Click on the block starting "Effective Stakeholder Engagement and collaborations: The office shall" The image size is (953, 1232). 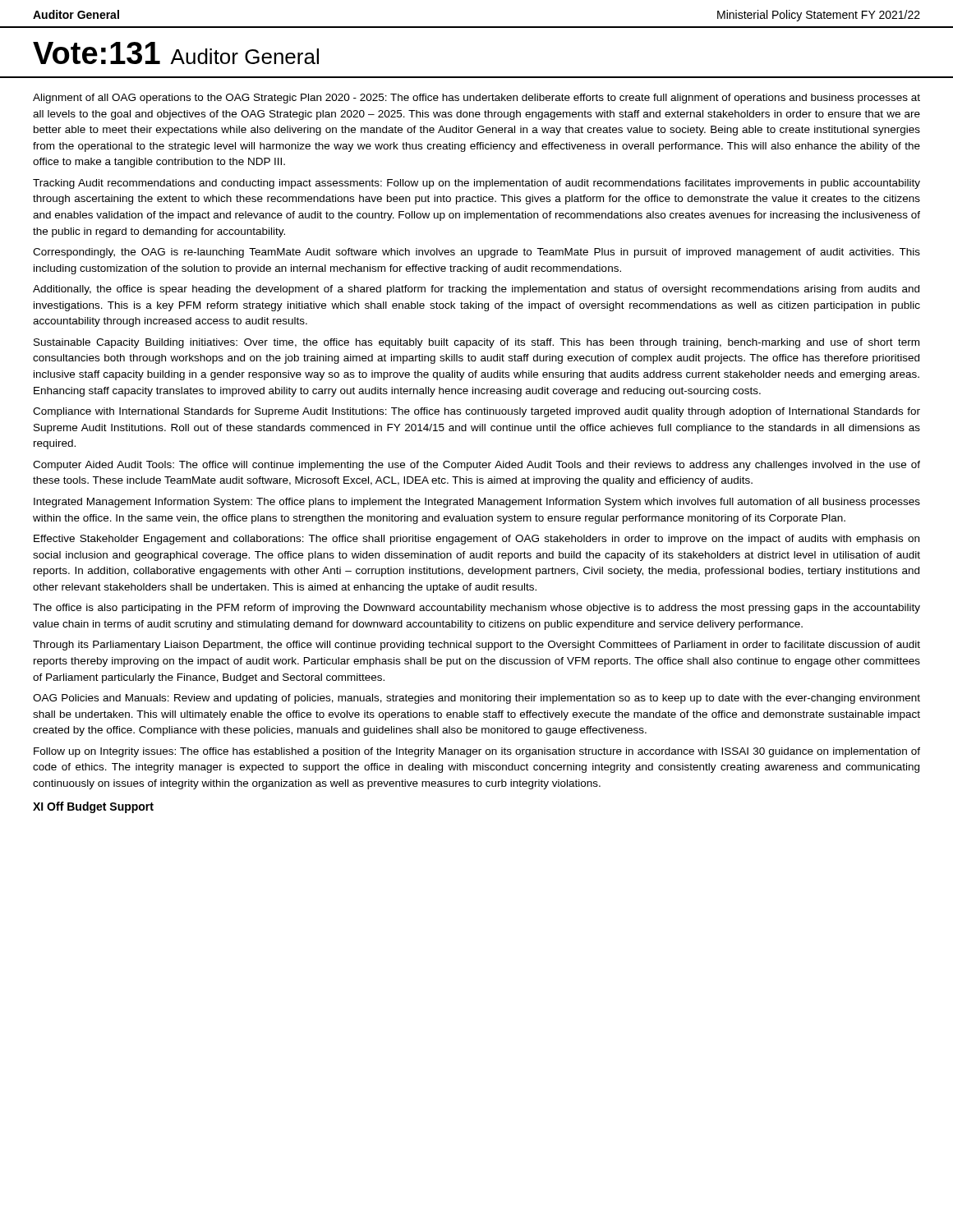click(476, 563)
